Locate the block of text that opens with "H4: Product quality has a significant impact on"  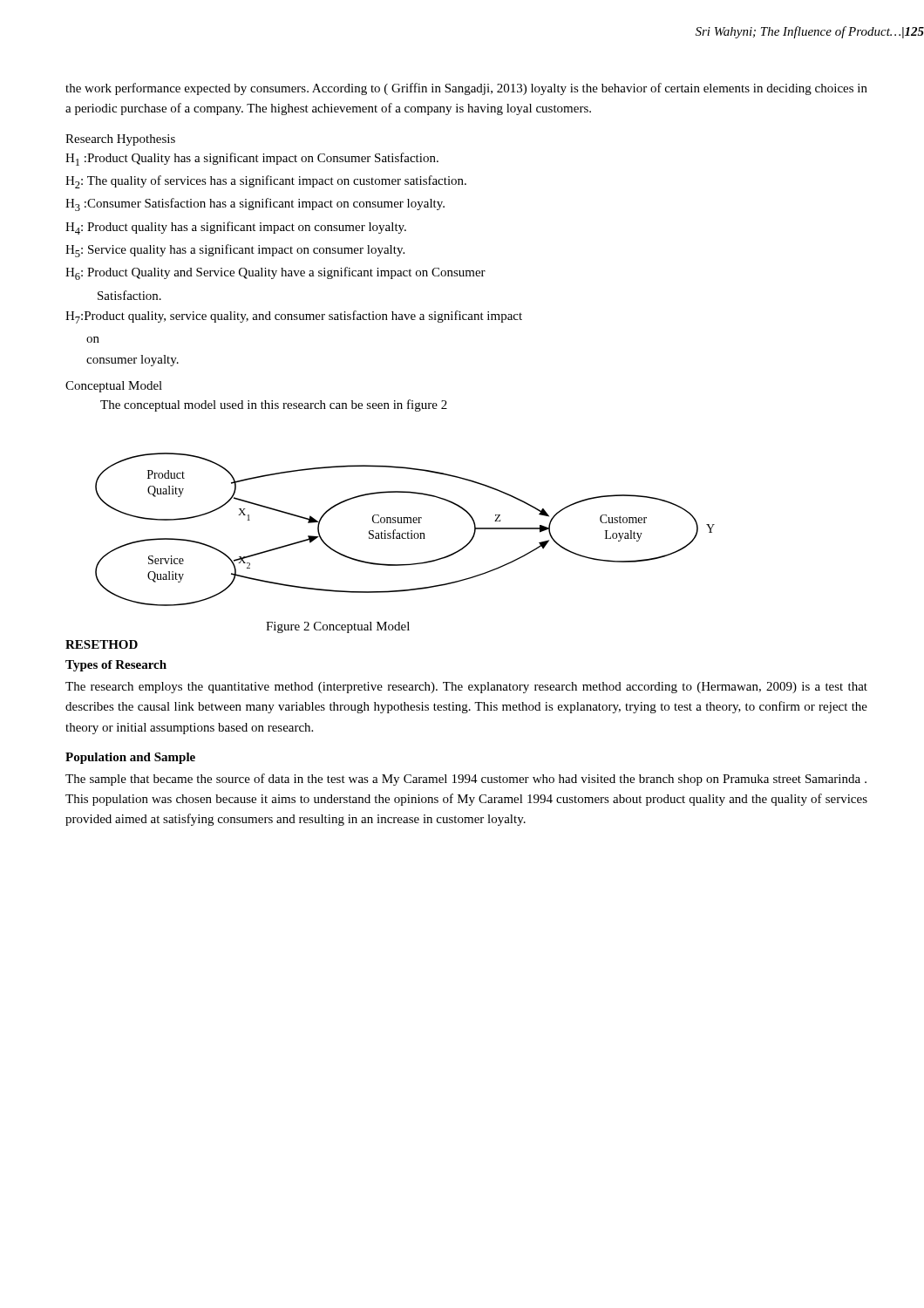pos(236,228)
